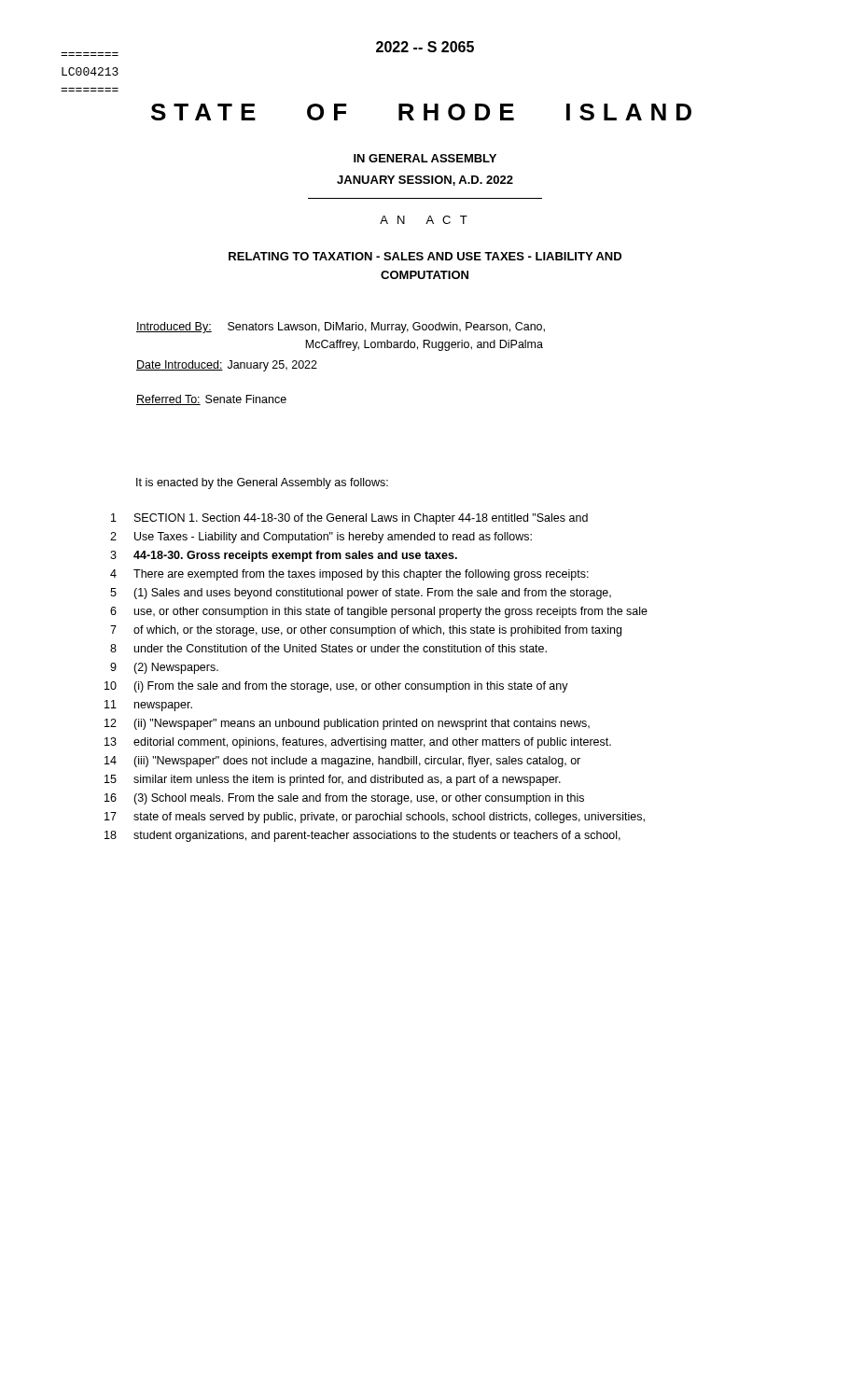Point to the text block starting "STATE OF RHODE ISLAND"

coord(425,112)
